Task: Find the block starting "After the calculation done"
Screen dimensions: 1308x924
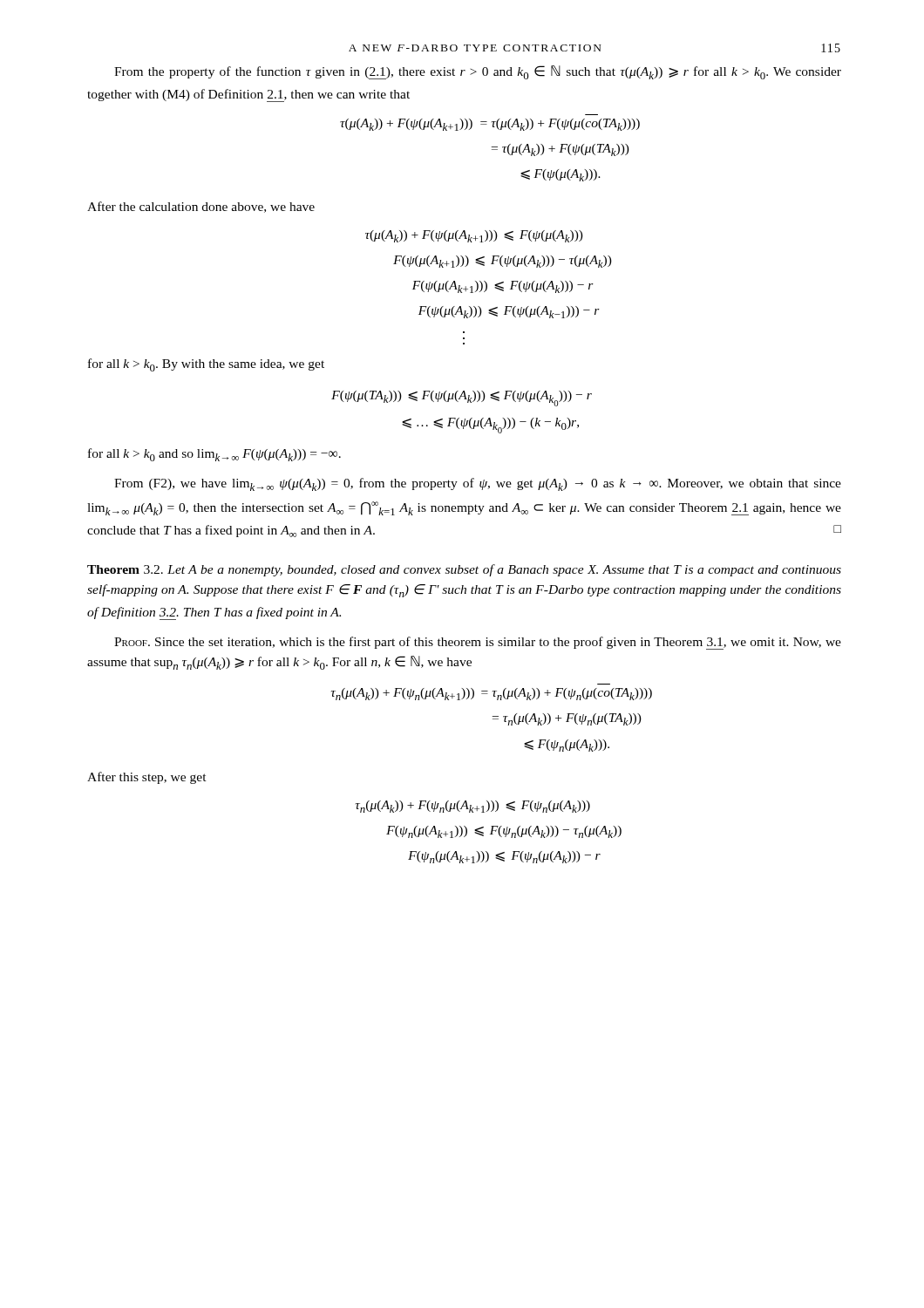Action: coord(201,207)
